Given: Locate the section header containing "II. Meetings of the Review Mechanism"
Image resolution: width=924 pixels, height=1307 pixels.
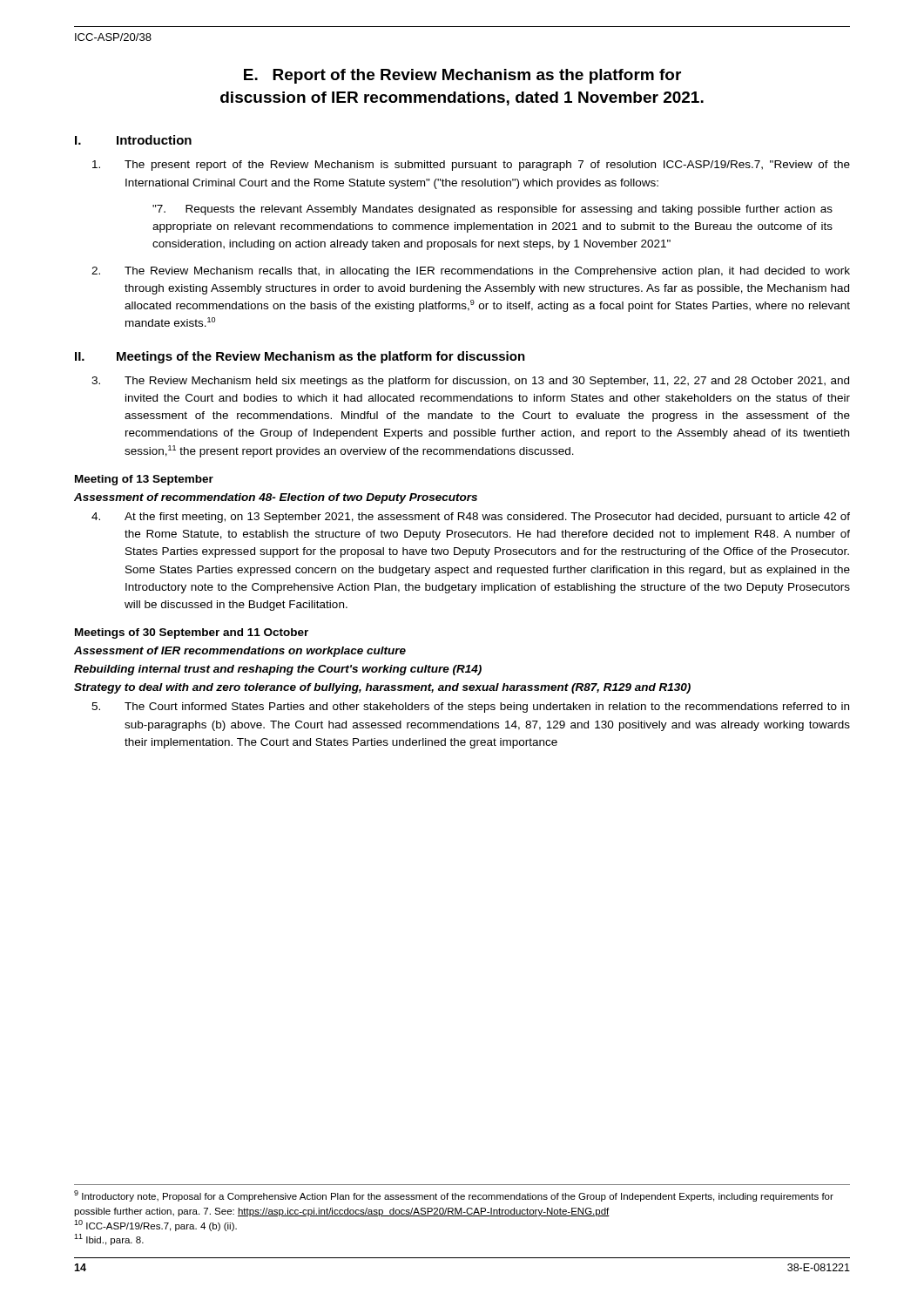Looking at the screenshot, I should [x=462, y=356].
